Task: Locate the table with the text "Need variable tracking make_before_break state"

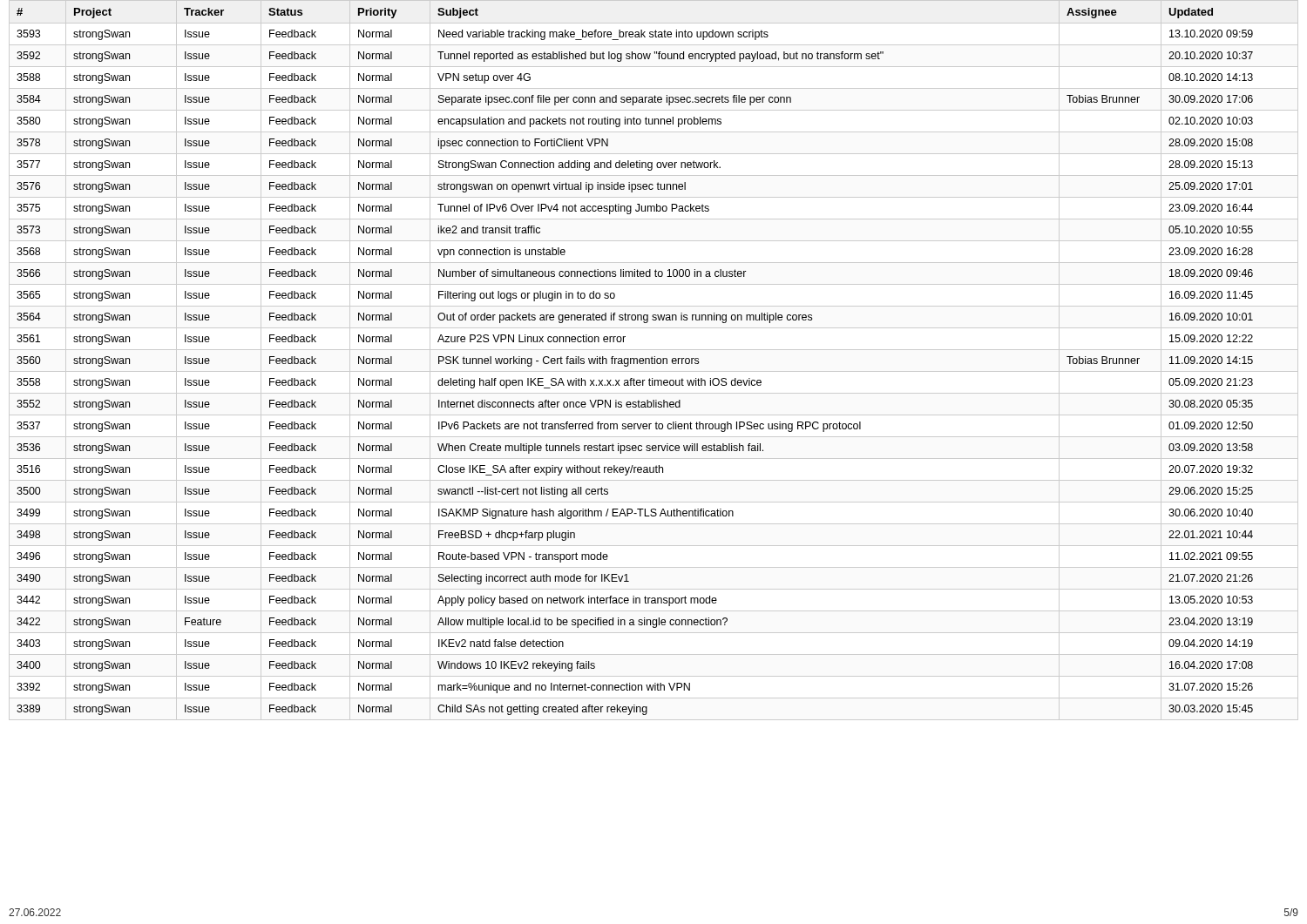Action: [654, 360]
